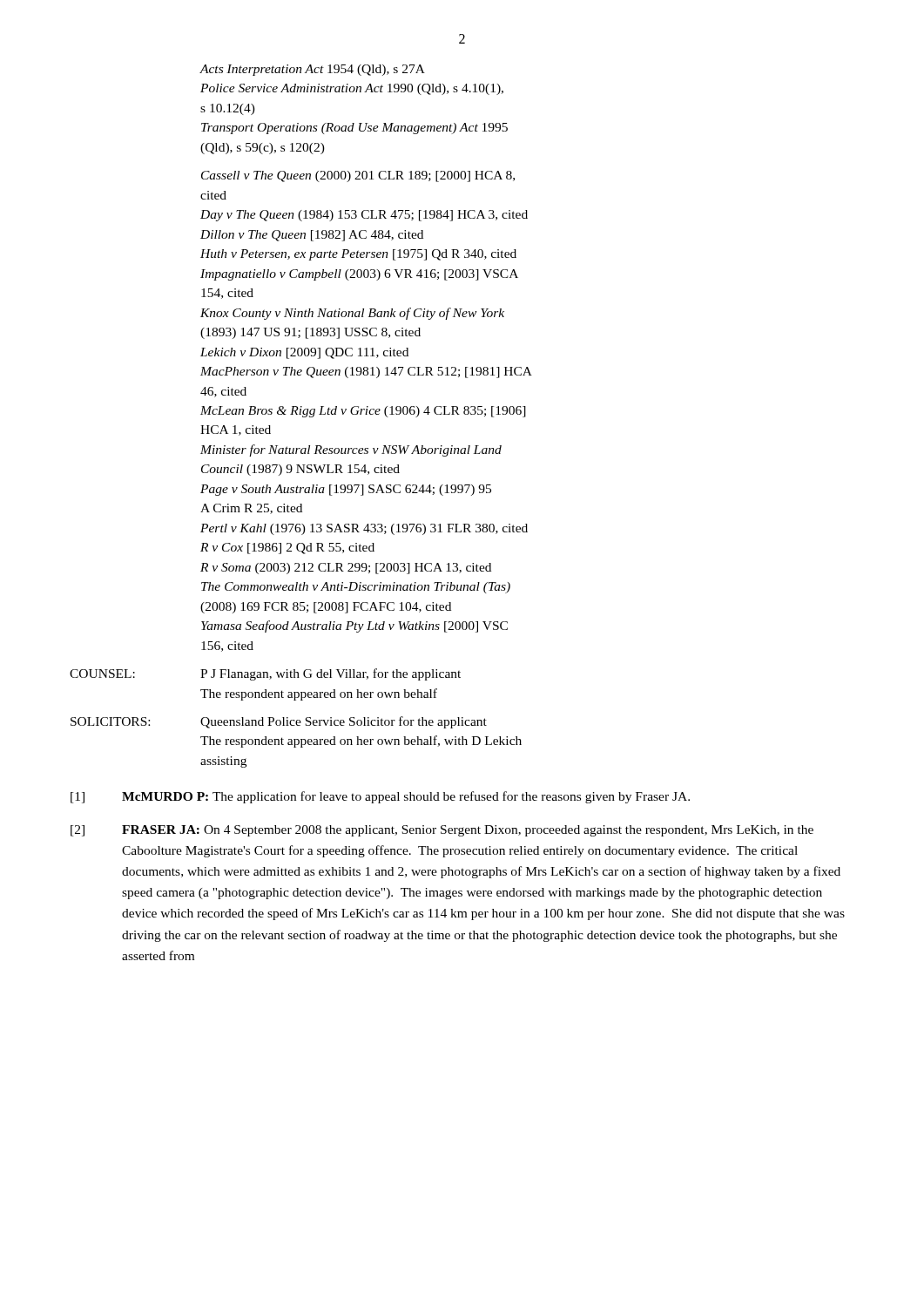Select the element starting "Cassell v The"
The image size is (924, 1307).
tap(366, 410)
